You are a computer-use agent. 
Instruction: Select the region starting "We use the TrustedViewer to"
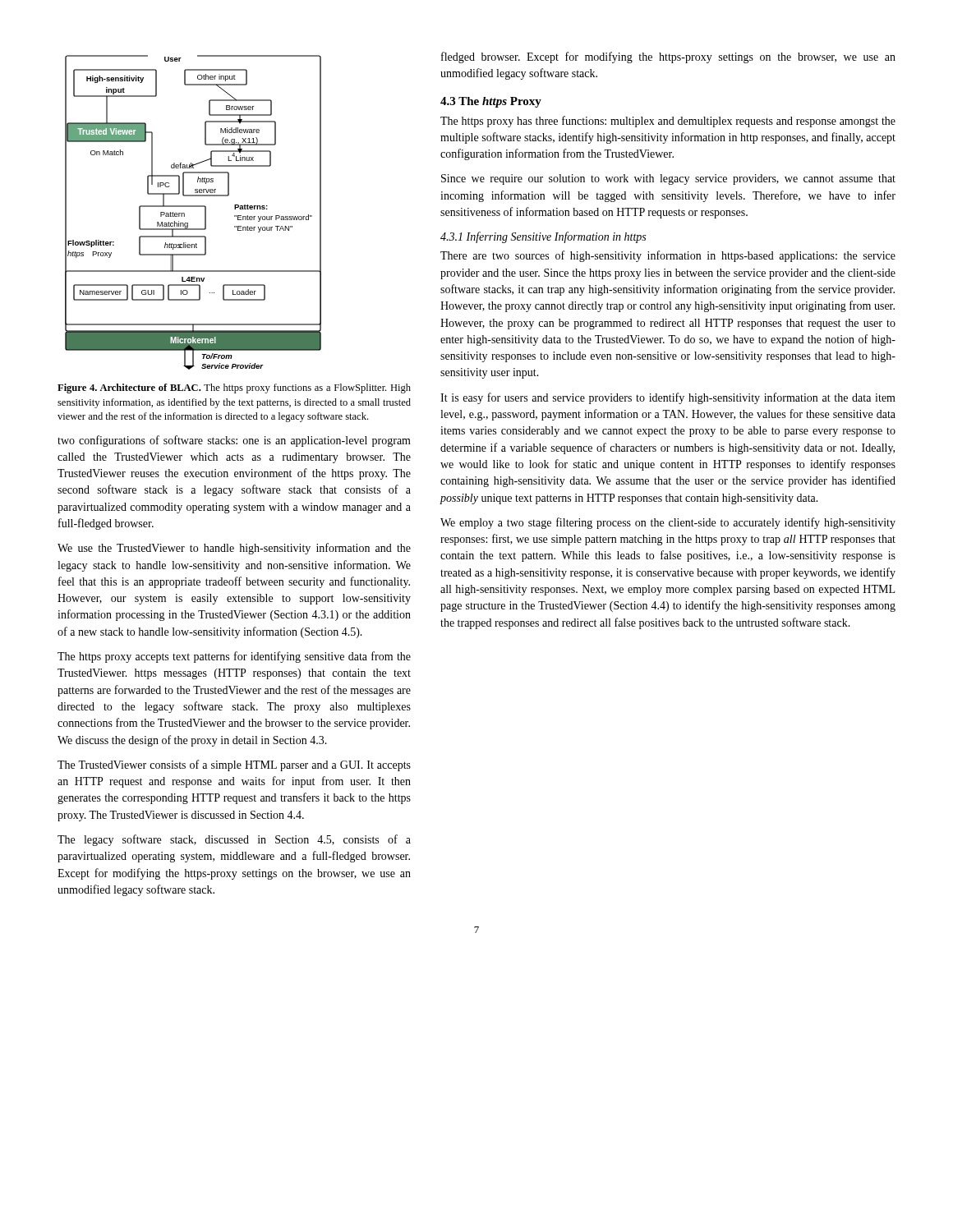[234, 590]
